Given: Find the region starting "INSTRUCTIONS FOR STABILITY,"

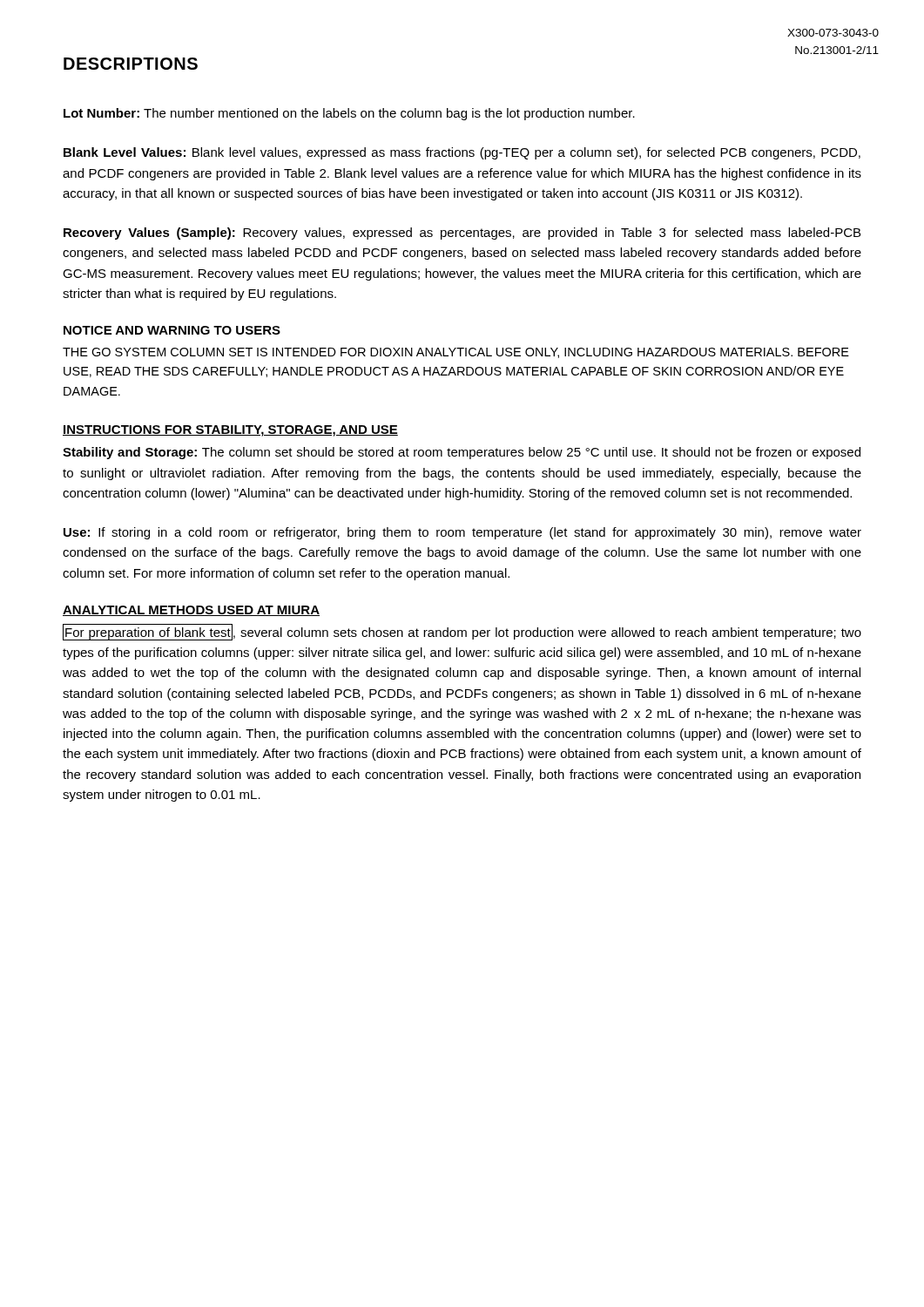Looking at the screenshot, I should [x=230, y=429].
